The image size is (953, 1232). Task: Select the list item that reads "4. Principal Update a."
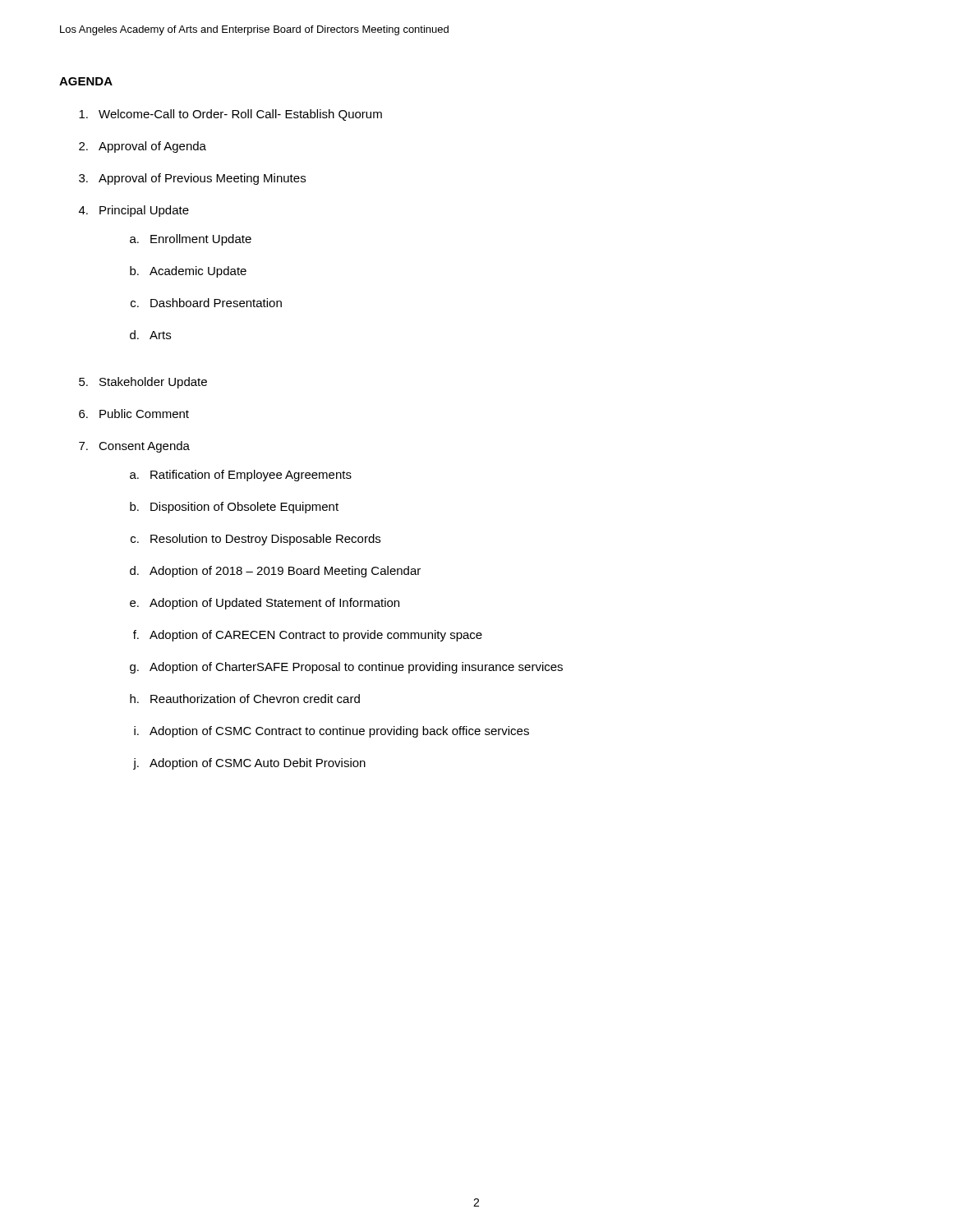coord(171,280)
